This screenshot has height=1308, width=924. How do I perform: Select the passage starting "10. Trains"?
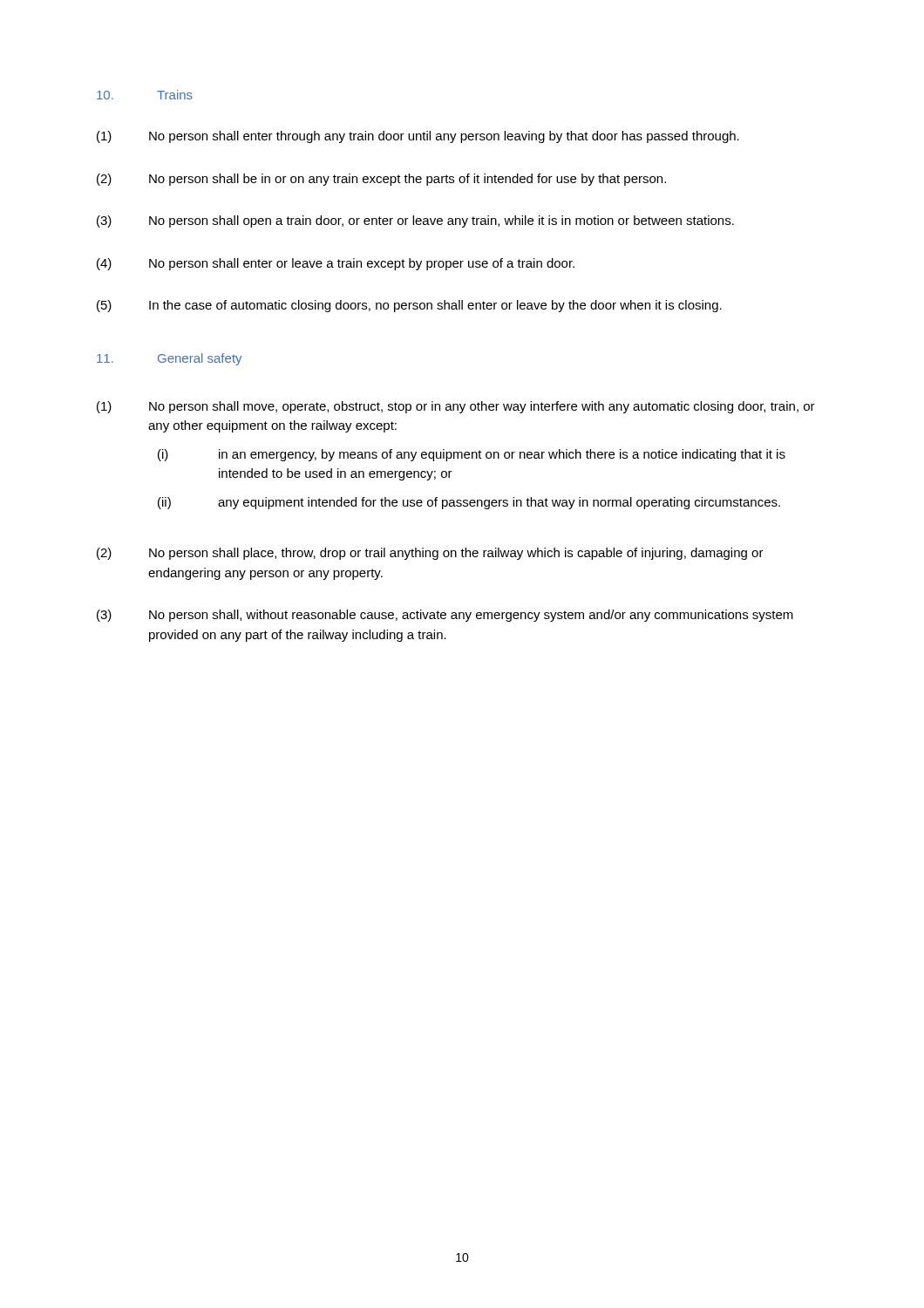coord(109,95)
